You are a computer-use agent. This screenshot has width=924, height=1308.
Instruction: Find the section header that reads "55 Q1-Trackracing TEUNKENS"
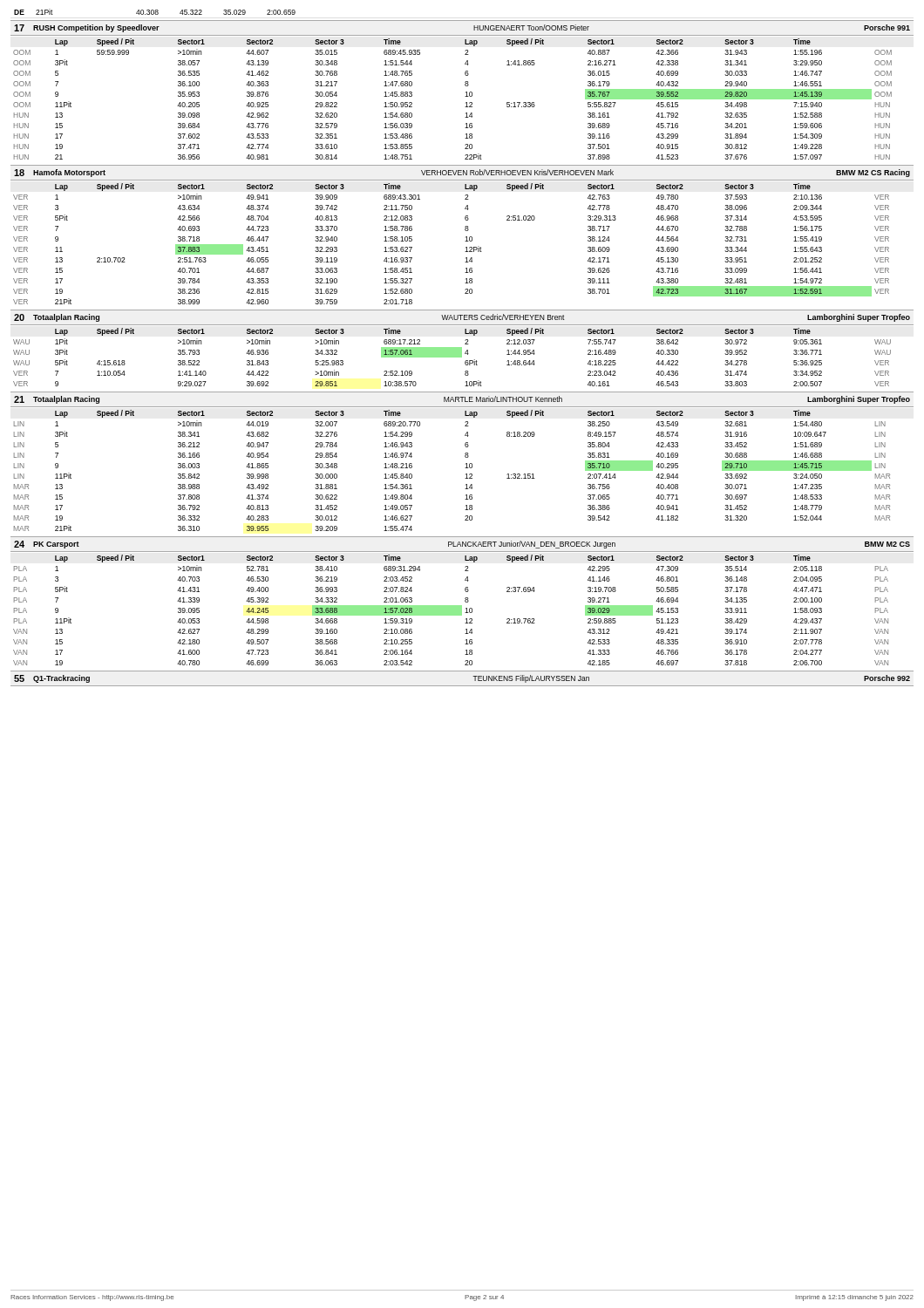coord(462,678)
